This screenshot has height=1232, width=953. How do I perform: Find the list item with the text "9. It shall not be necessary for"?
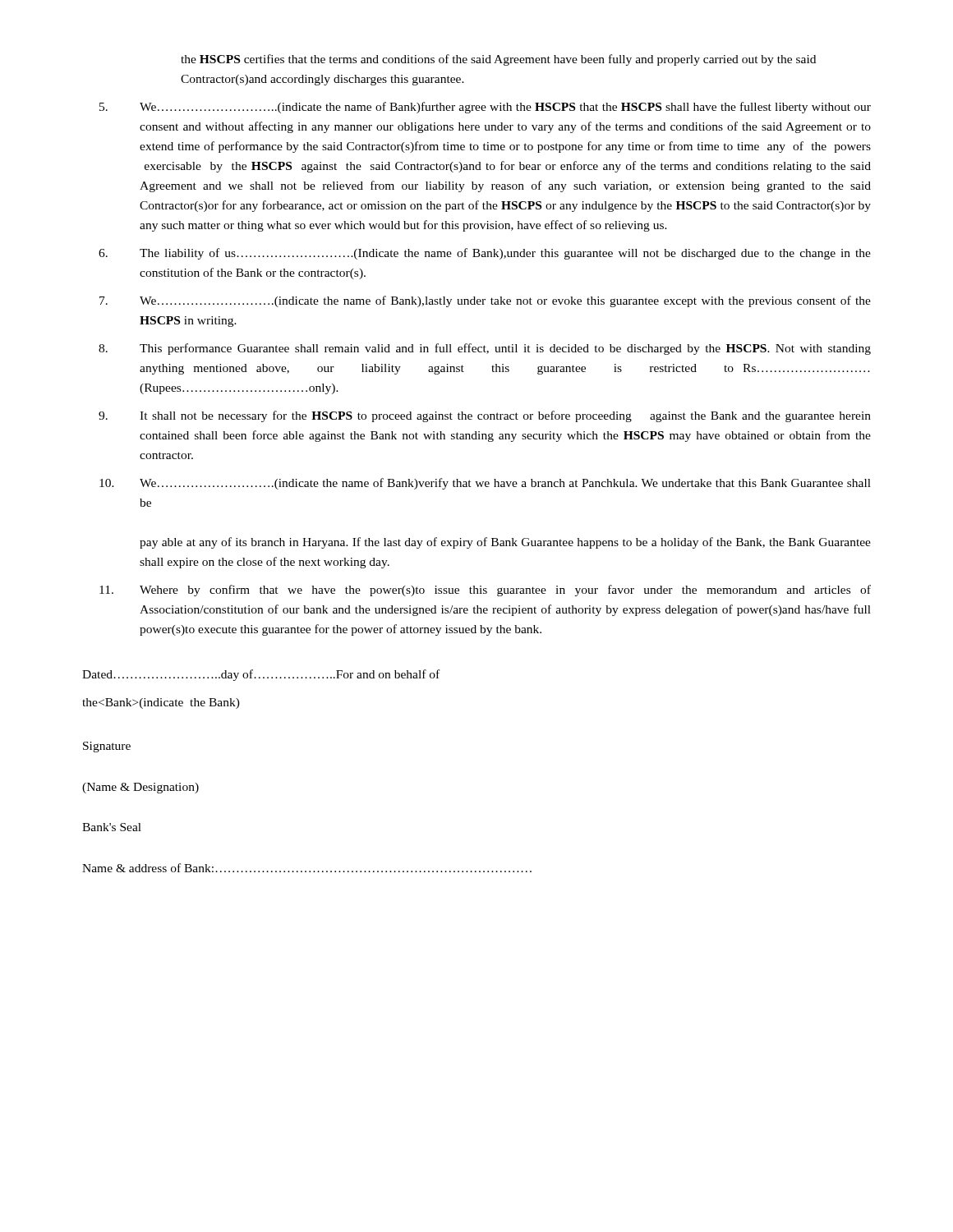[x=476, y=436]
